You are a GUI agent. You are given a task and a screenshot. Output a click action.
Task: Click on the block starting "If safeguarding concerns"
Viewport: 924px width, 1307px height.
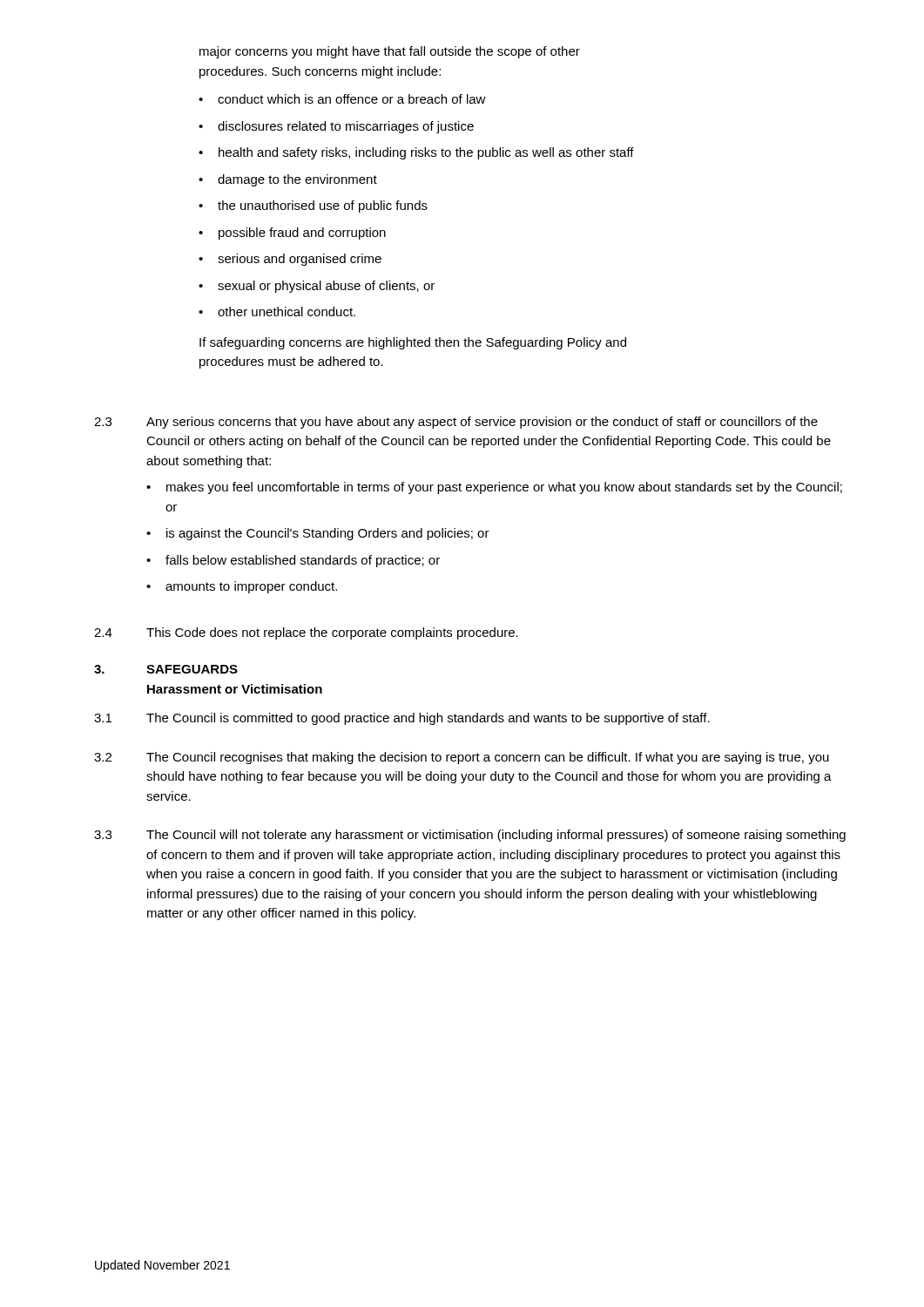pos(413,351)
